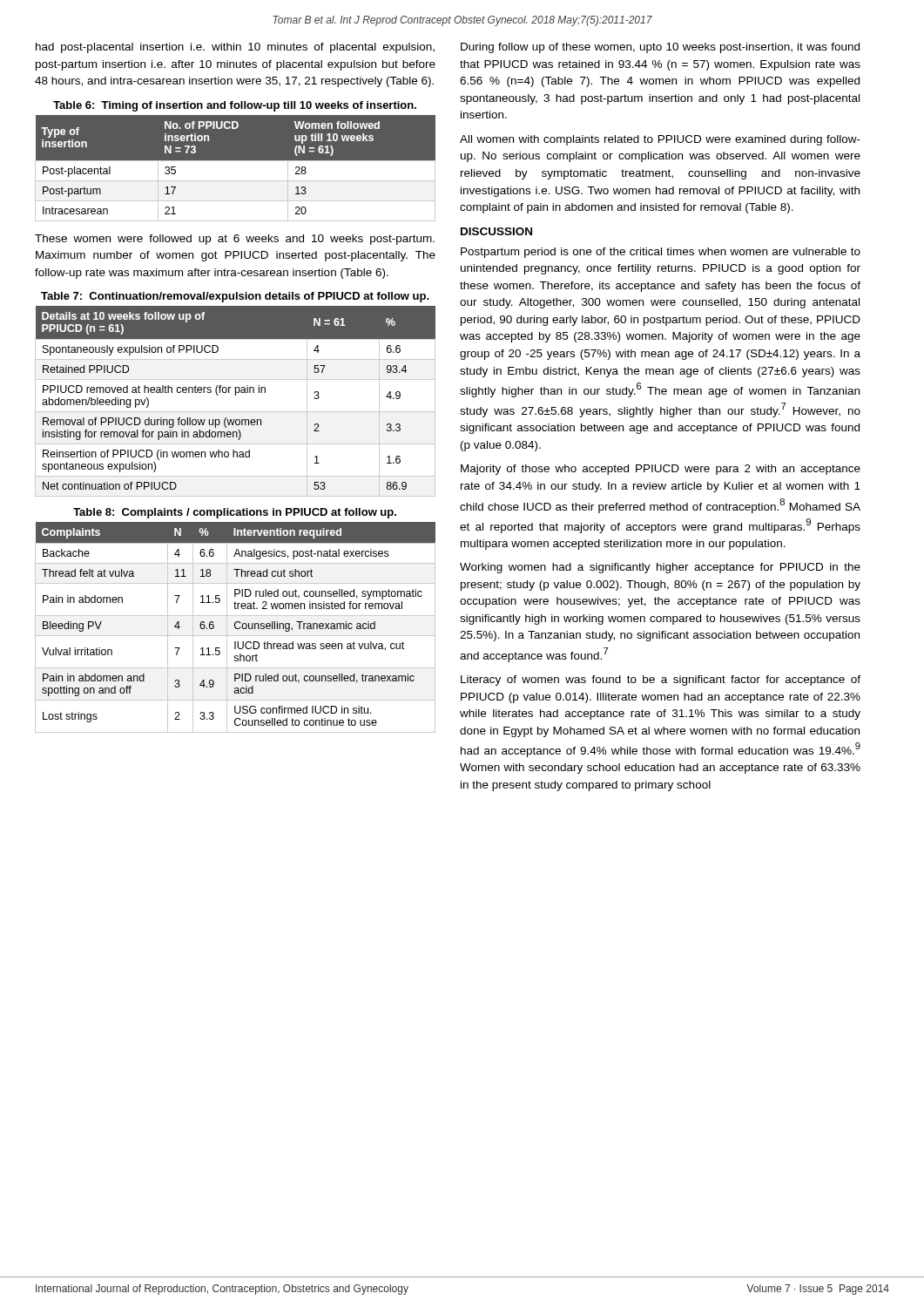Find the passage starting "Table 8: Complaints"
This screenshot has height=1307, width=924.
[235, 512]
